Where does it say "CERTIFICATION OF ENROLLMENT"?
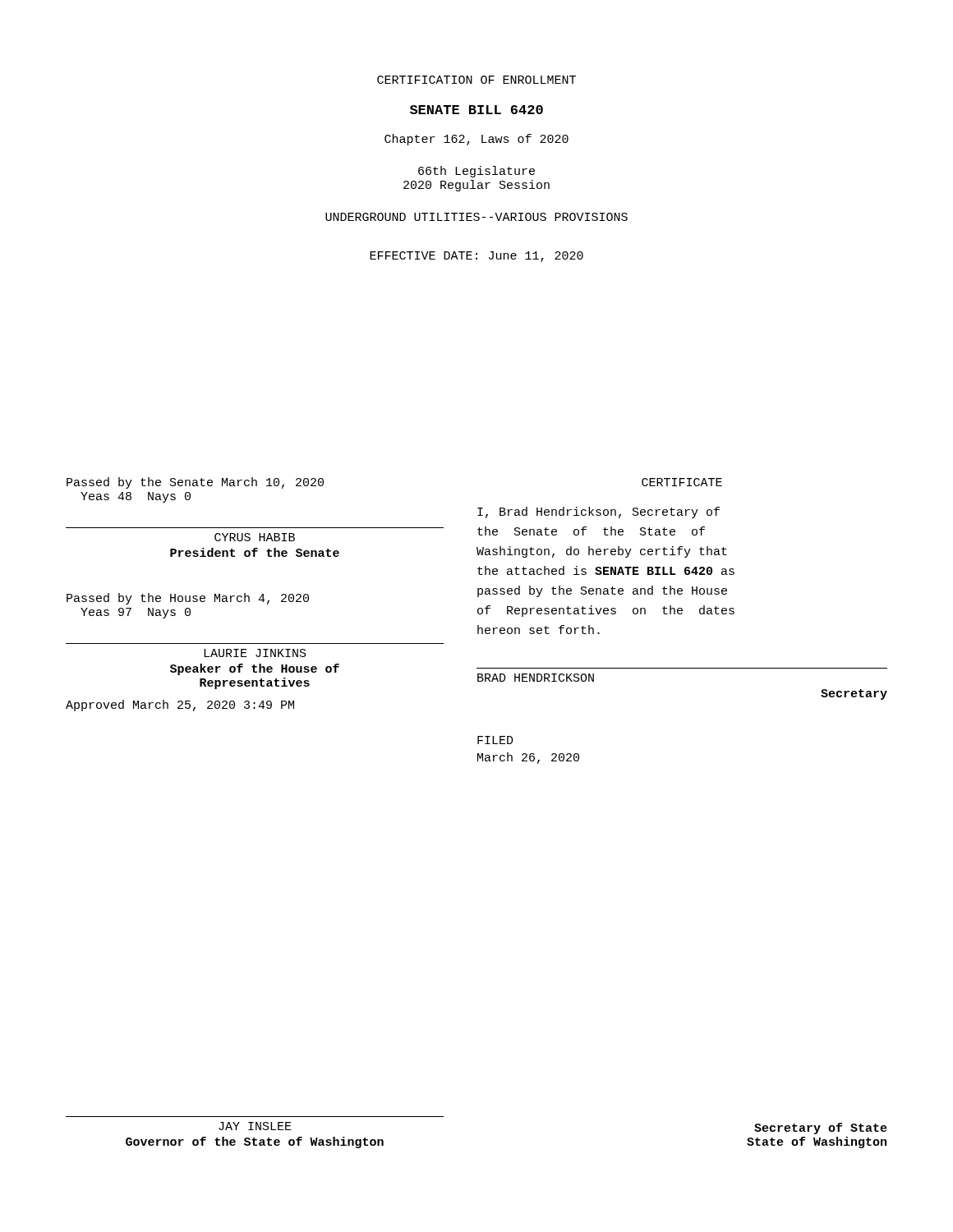953x1232 pixels. pos(476,81)
